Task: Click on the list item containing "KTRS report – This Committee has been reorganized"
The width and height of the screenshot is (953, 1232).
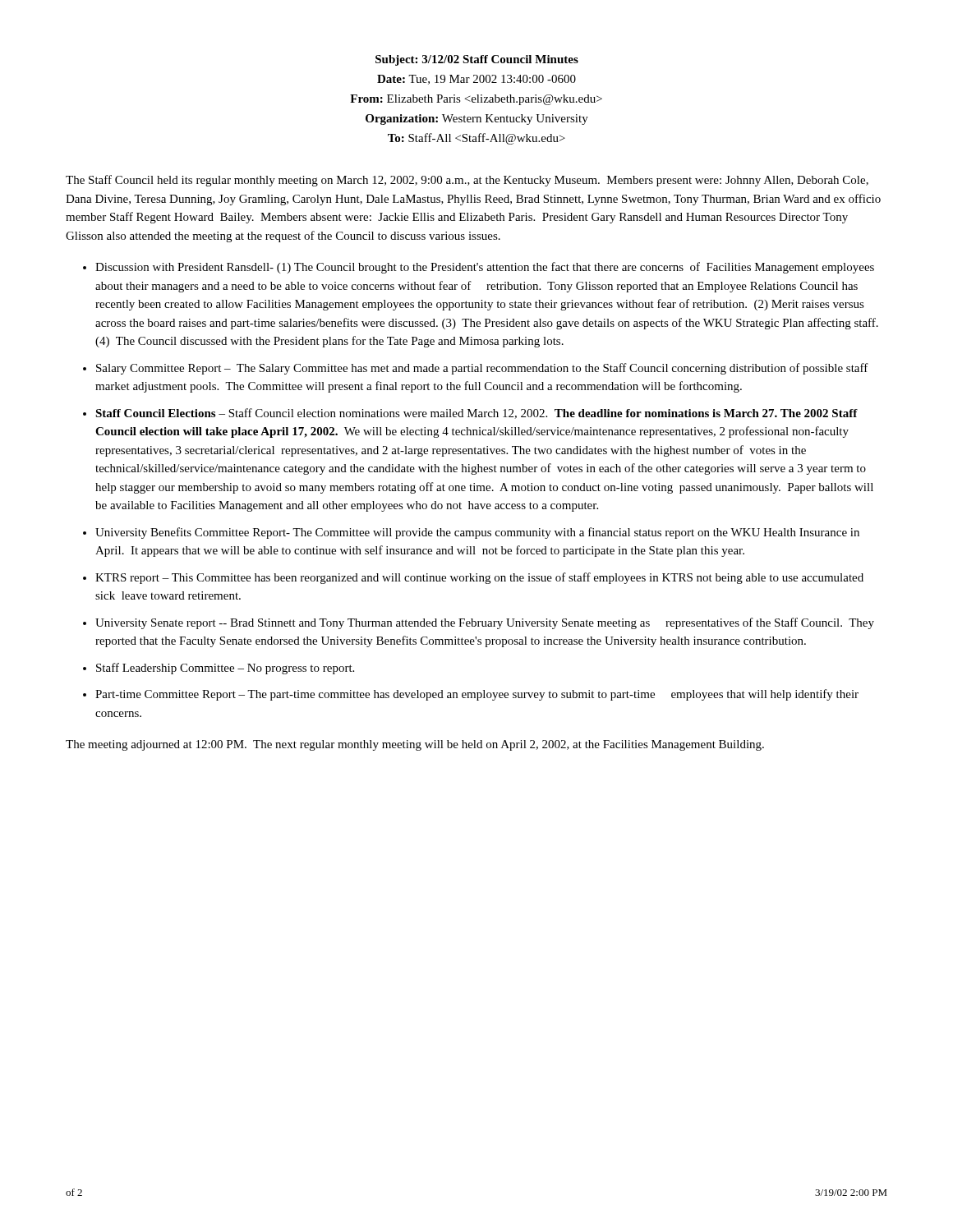Action: (x=479, y=586)
